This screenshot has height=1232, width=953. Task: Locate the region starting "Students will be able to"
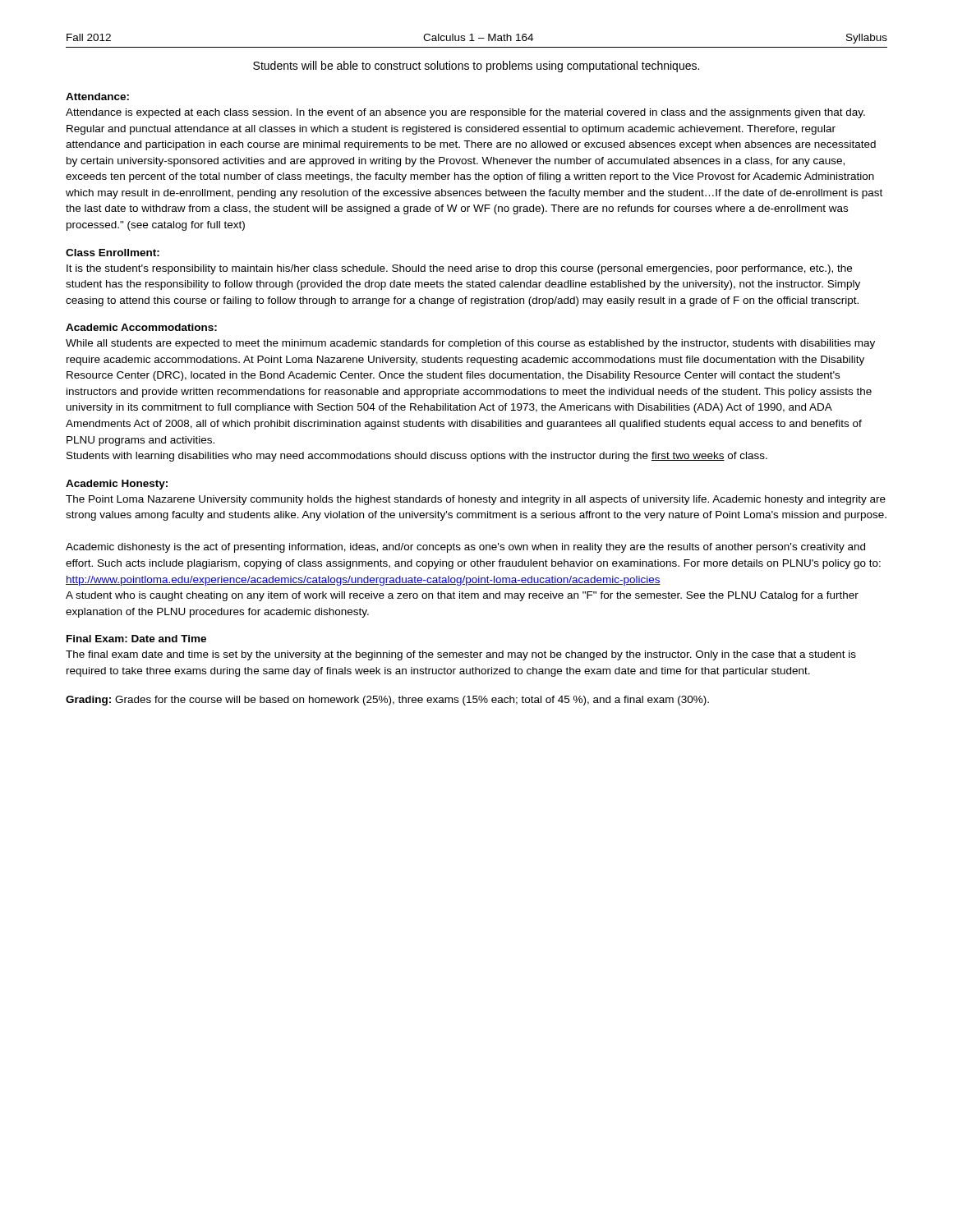tap(476, 66)
